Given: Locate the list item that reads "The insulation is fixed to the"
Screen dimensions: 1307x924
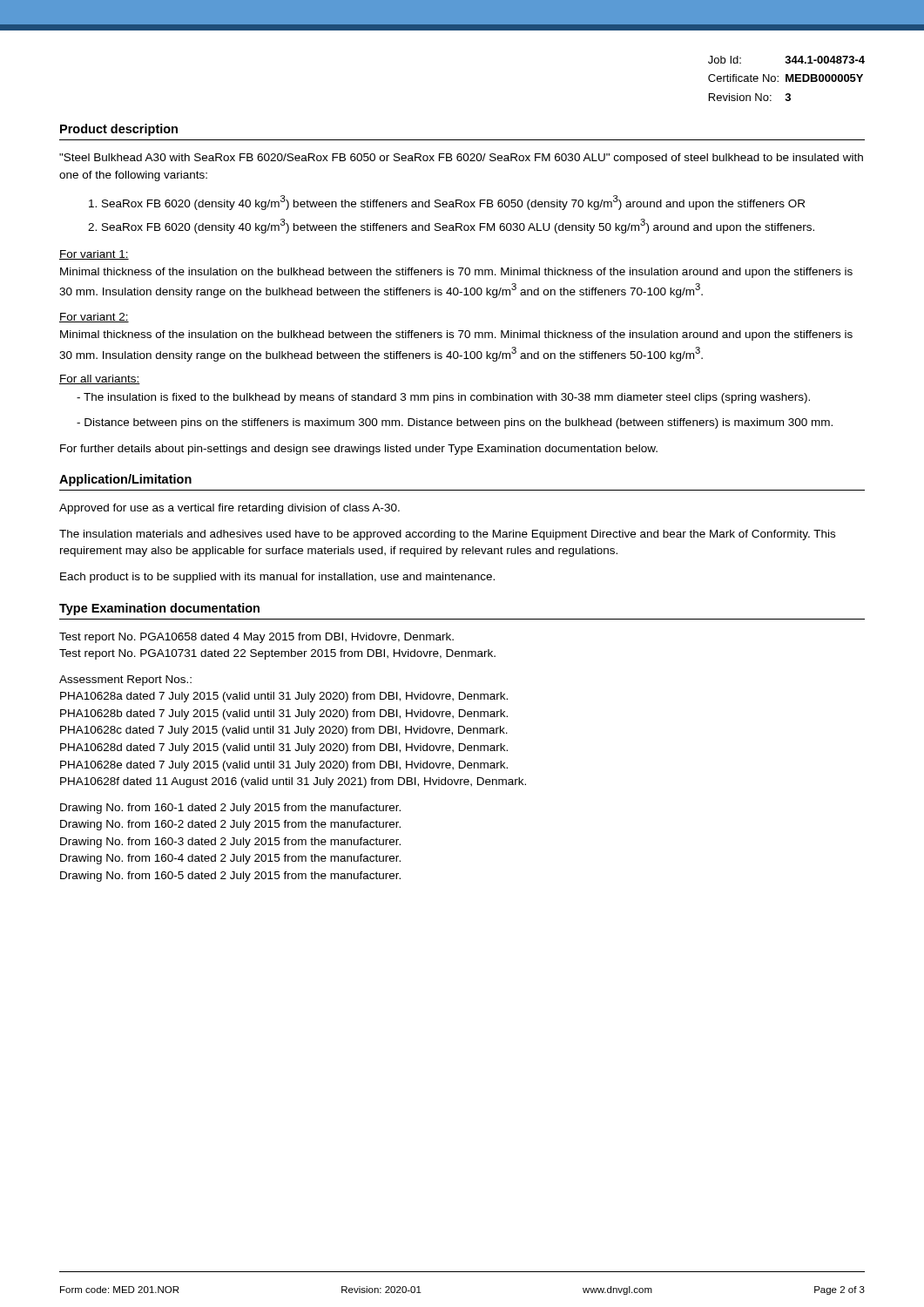Looking at the screenshot, I should click(471, 397).
